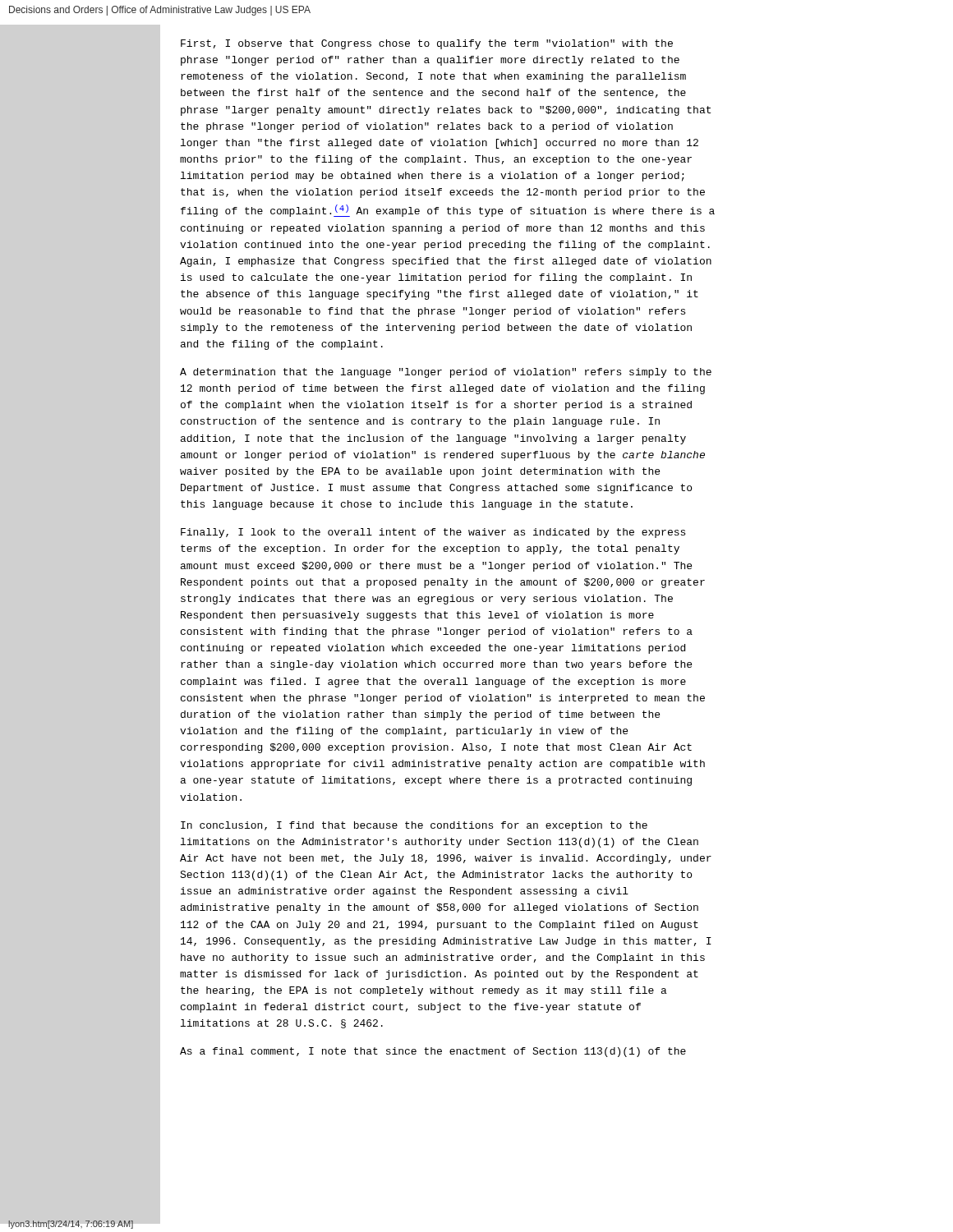
Task: Locate the region starting "Finally, I look"
Action: [x=443, y=665]
